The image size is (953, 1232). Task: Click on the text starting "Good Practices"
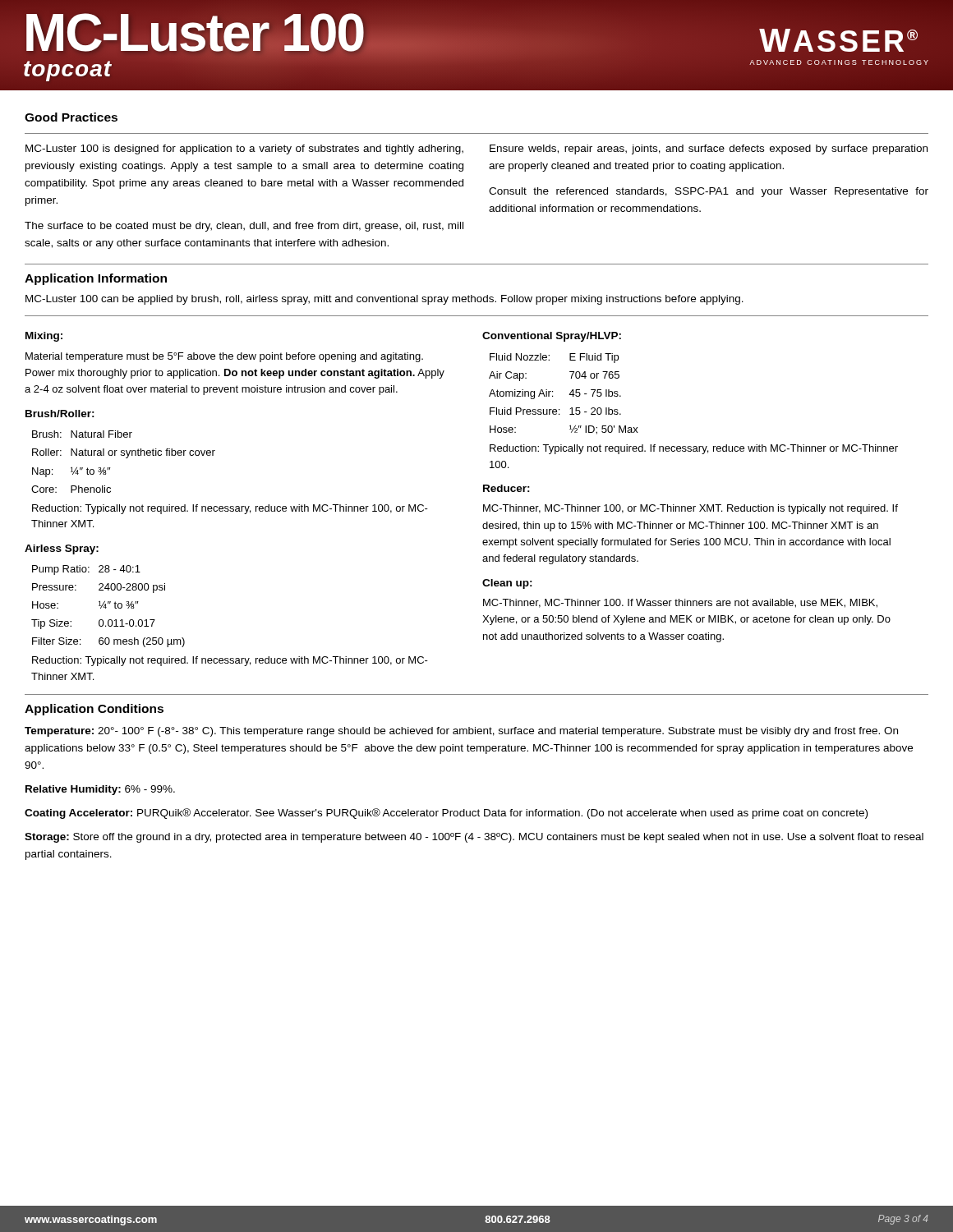(71, 117)
